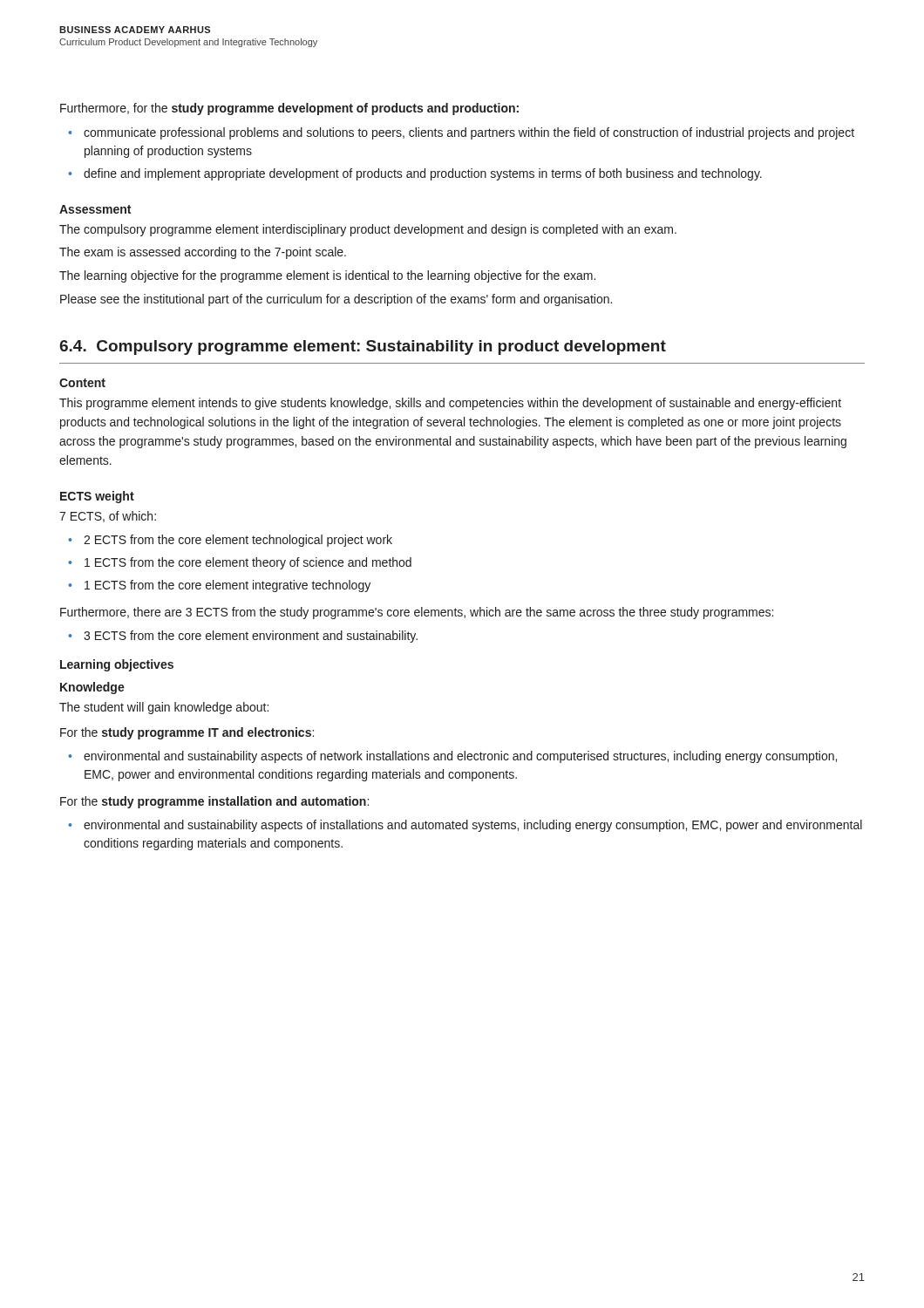Click the passage that begins "define and implement appropriate development of products and"
This screenshot has width=924, height=1308.
[423, 173]
